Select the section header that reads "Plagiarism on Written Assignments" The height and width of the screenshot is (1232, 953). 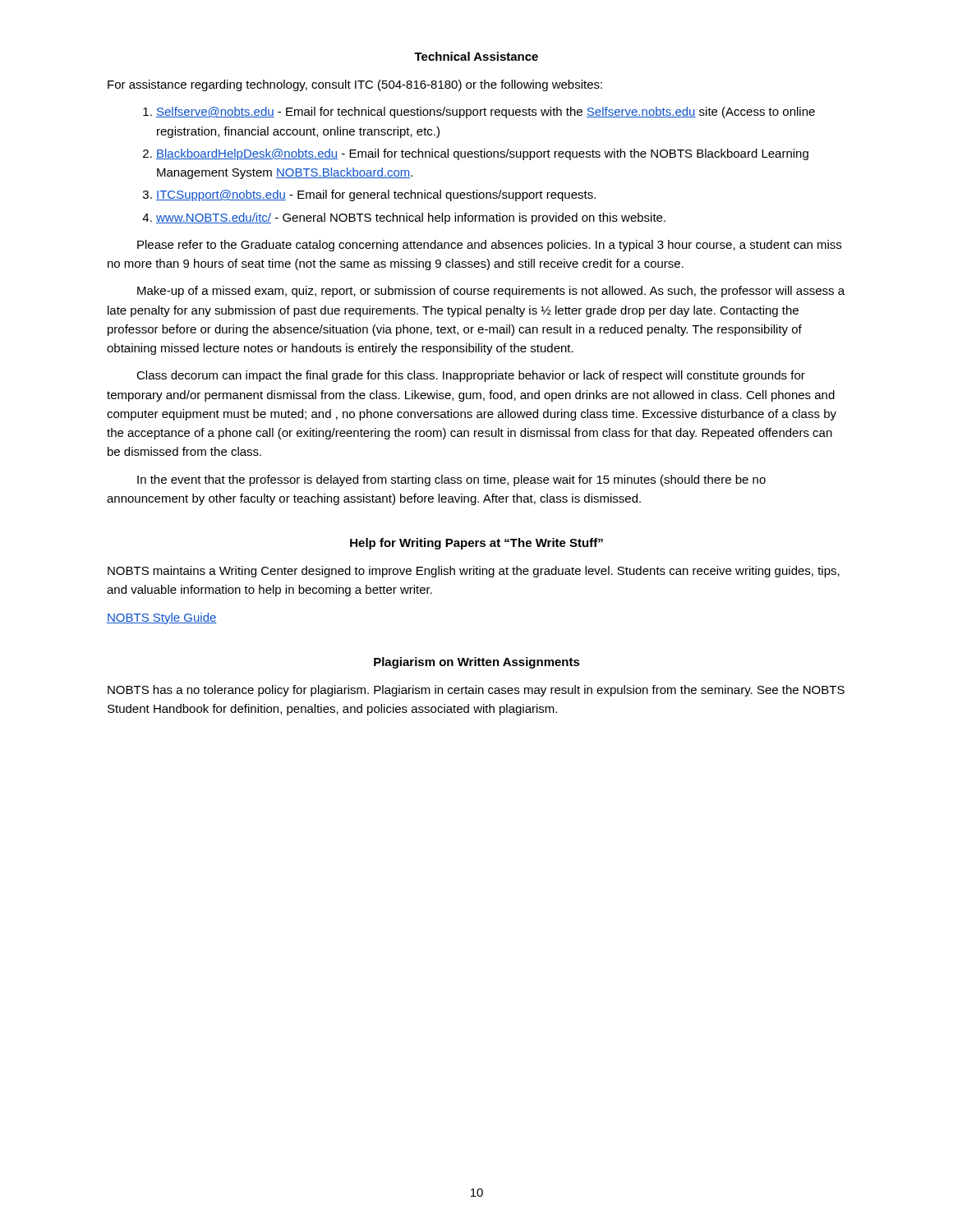476,661
